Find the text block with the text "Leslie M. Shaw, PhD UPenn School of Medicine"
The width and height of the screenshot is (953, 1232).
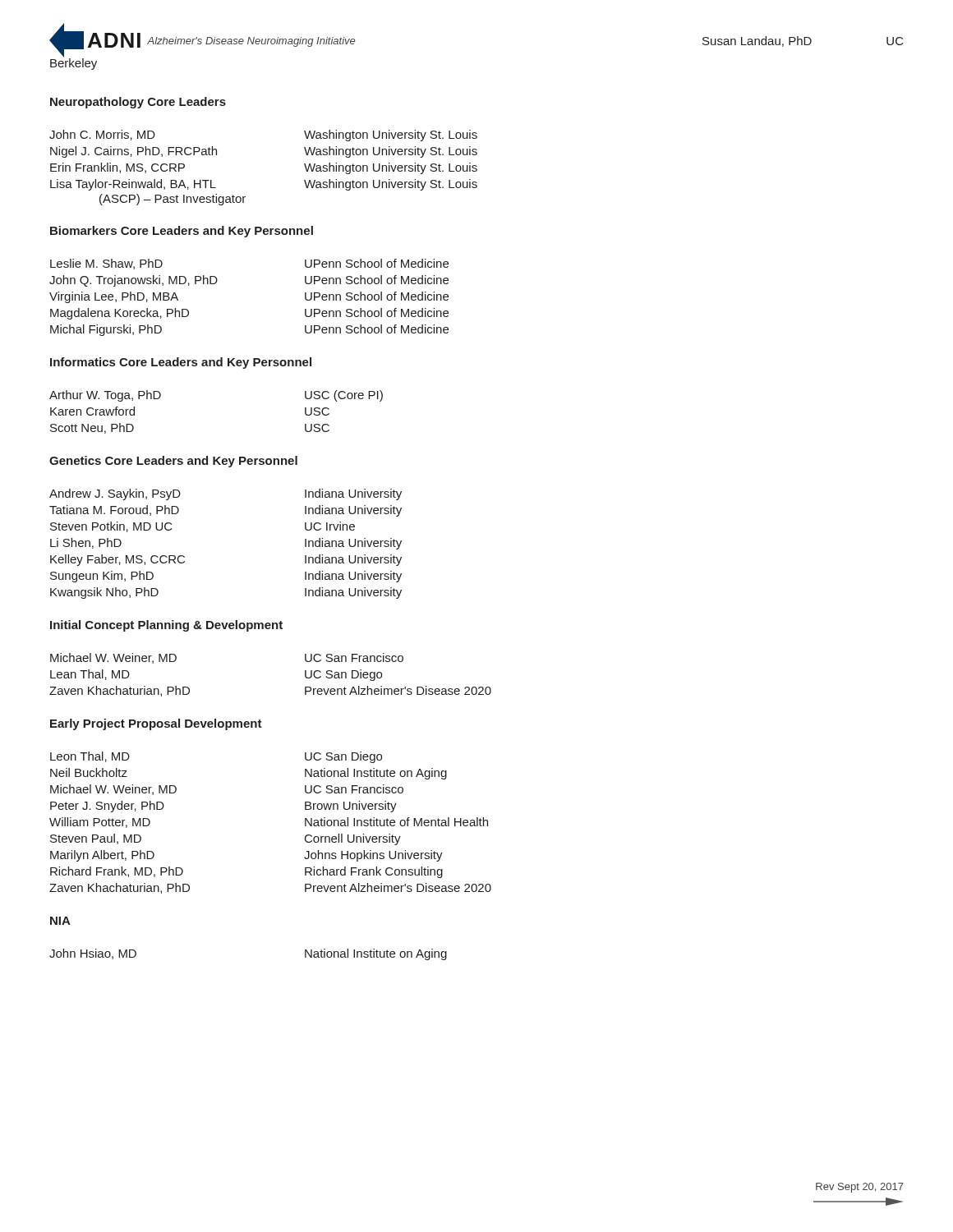click(106, 264)
